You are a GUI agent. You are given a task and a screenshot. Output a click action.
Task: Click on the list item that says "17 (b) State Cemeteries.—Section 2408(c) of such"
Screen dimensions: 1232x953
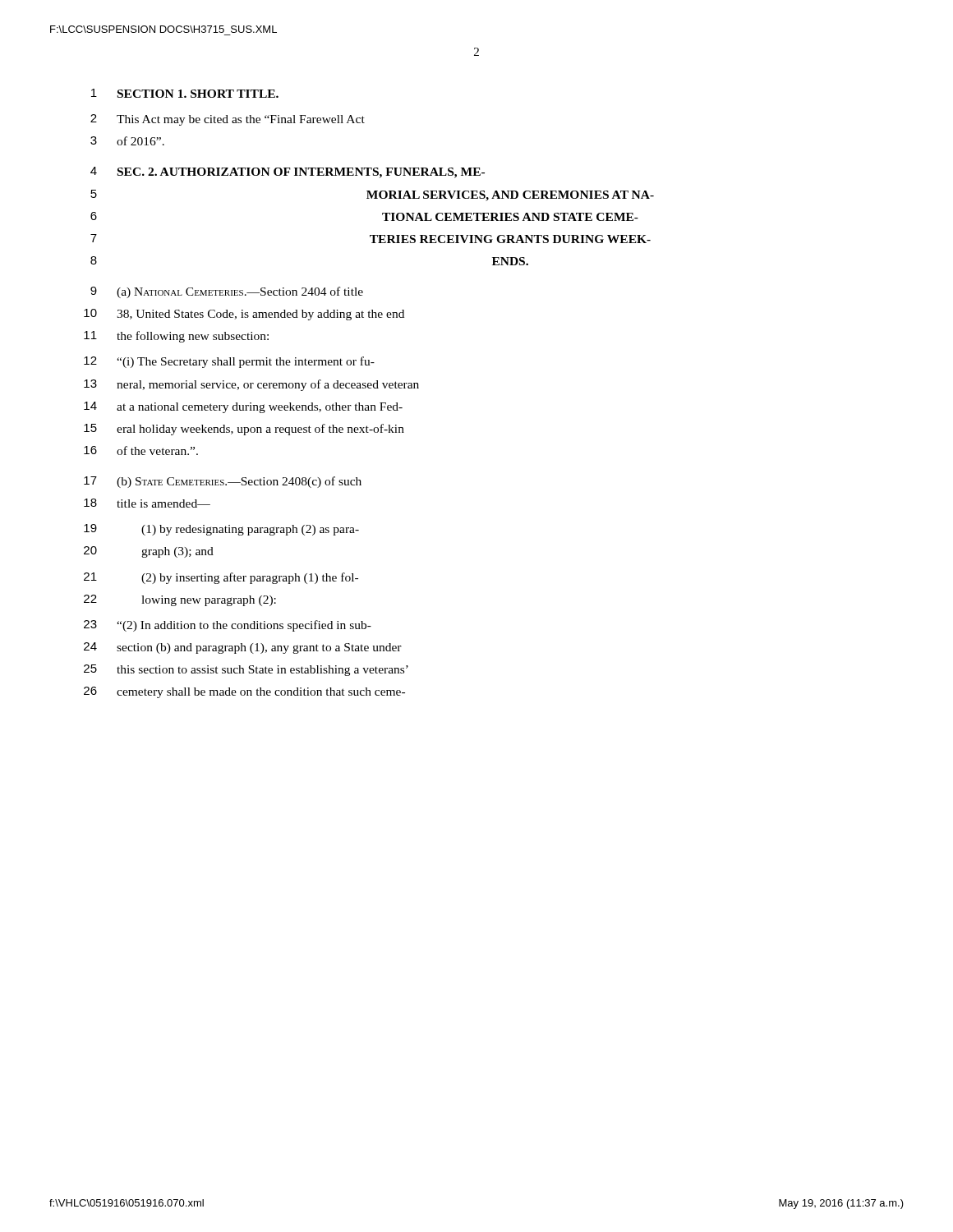pyautogui.click(x=223, y=482)
